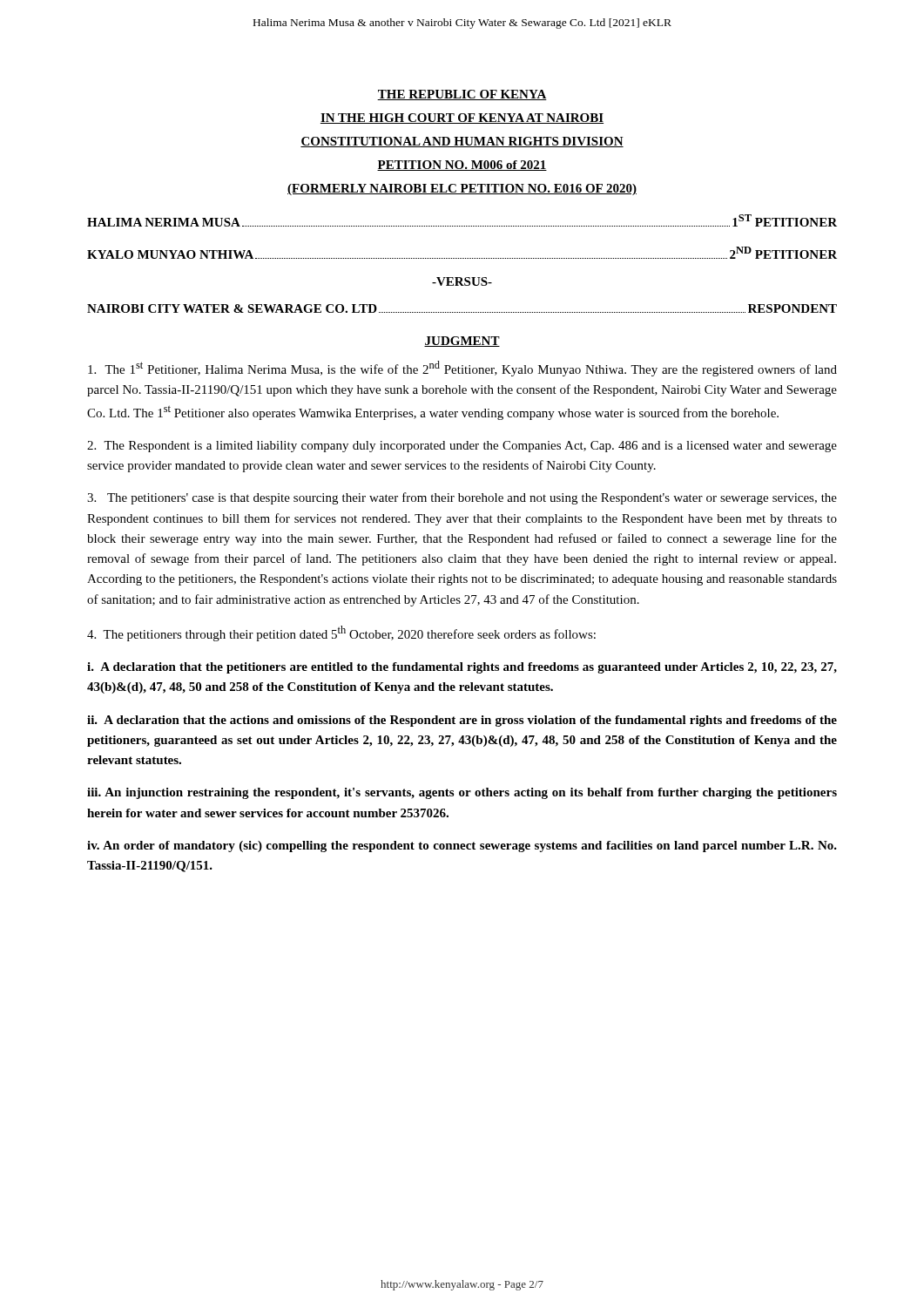
Task: Navigate to the text starting "iv. An order of mandatory (sic)"
Action: click(462, 855)
